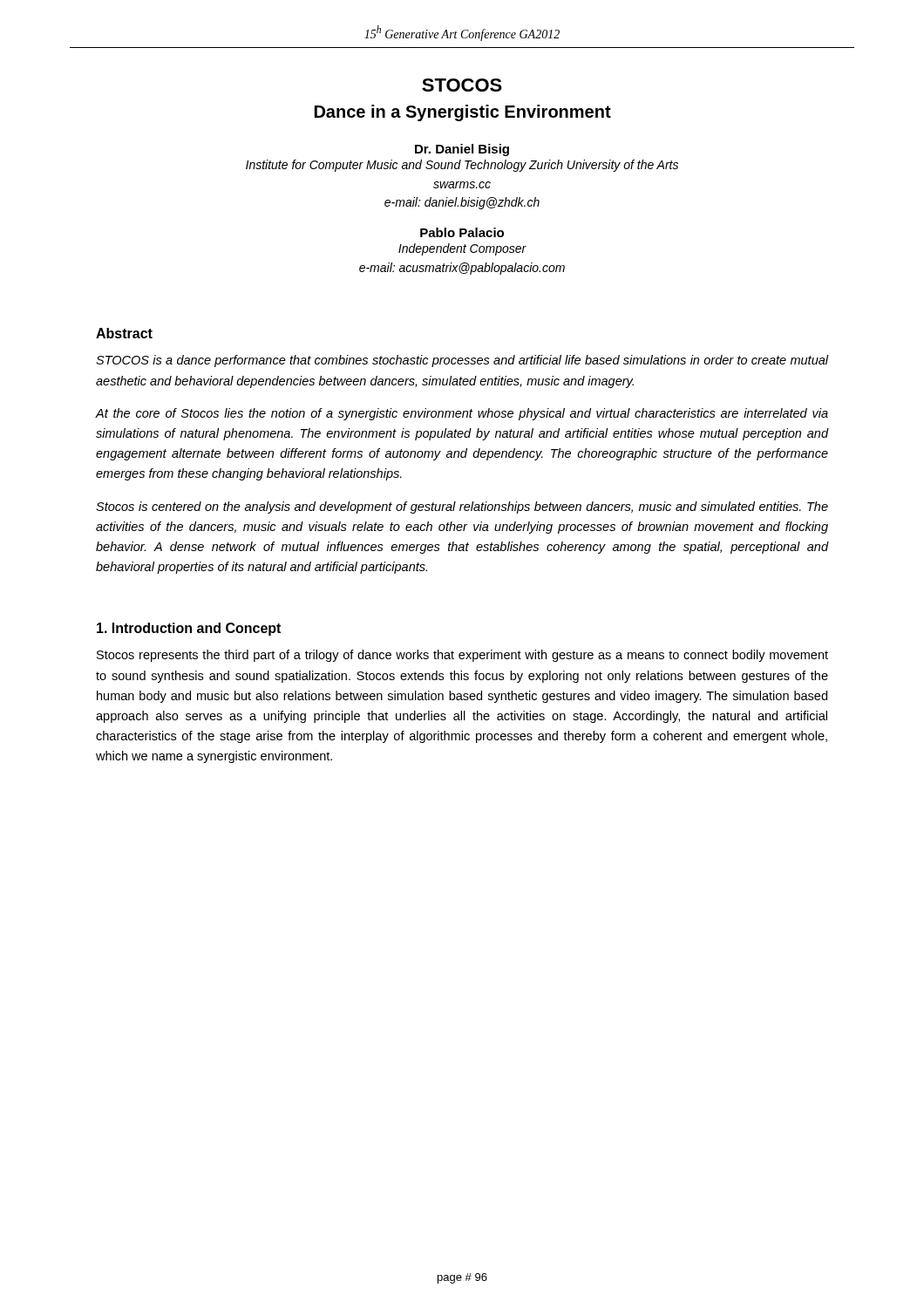This screenshot has width=924, height=1308.
Task: Find the text starting "Stocos represents the"
Action: click(x=462, y=706)
